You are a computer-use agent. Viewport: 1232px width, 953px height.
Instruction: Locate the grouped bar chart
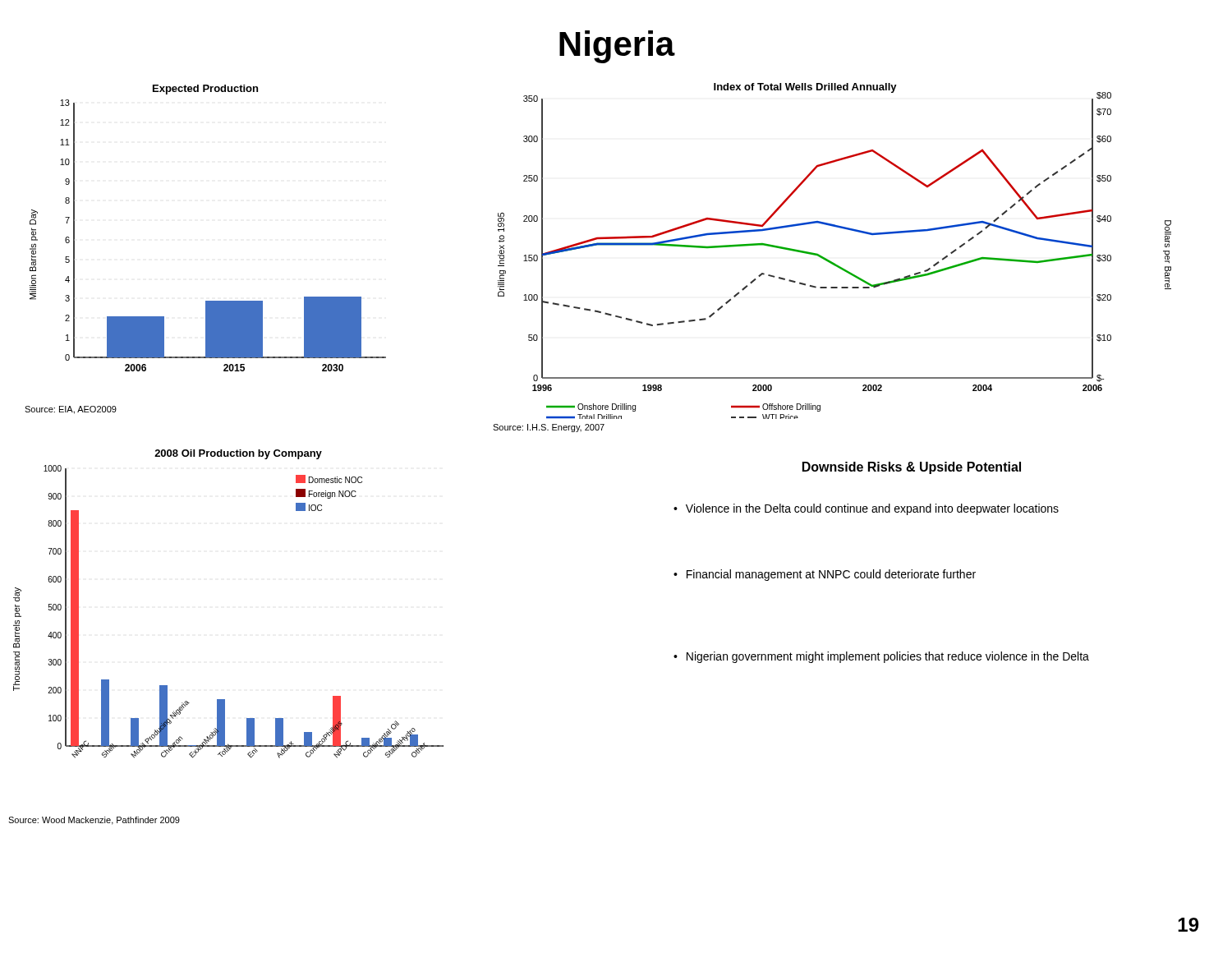point(238,627)
